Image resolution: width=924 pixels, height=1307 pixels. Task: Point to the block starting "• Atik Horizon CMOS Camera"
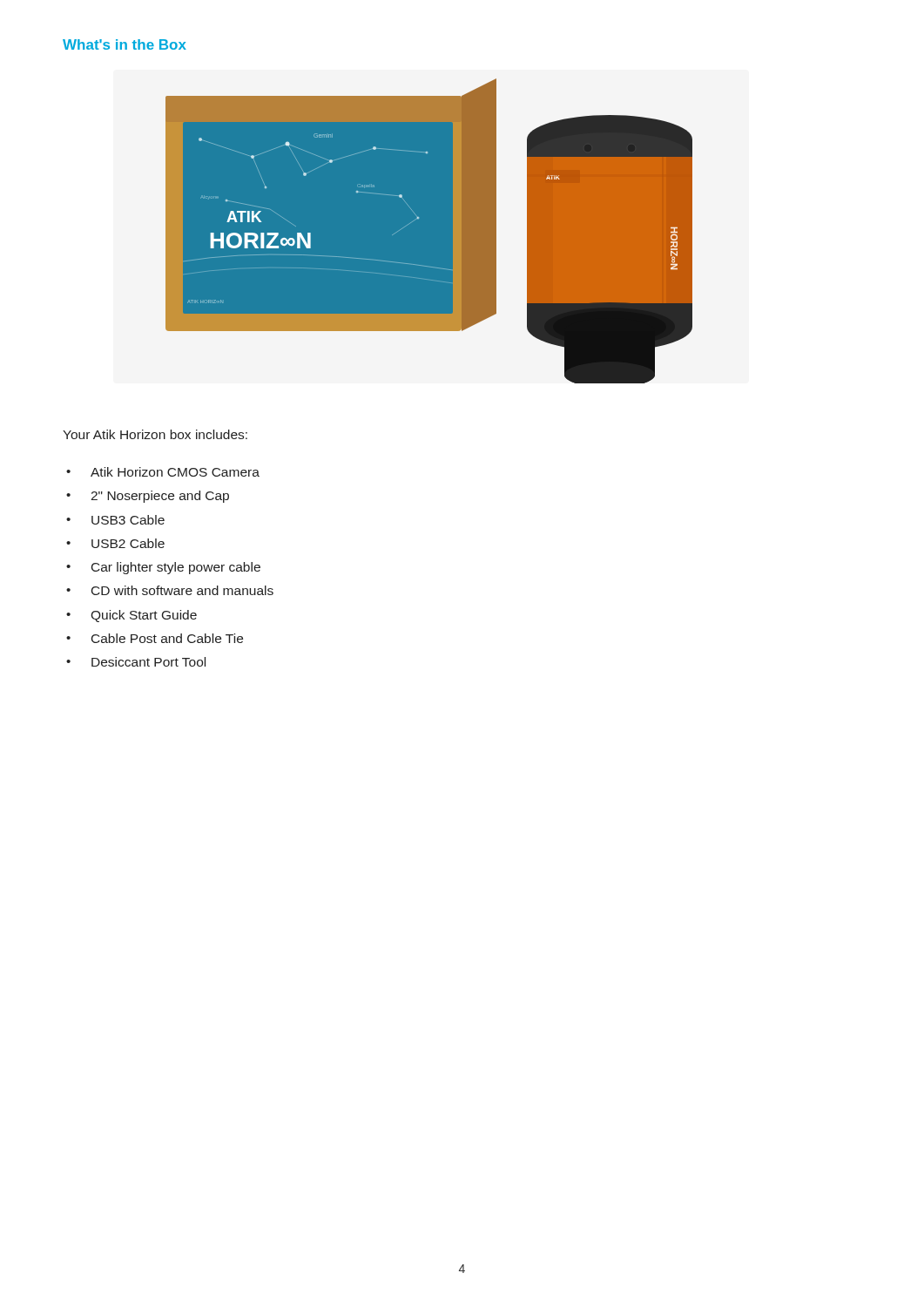coord(161,472)
